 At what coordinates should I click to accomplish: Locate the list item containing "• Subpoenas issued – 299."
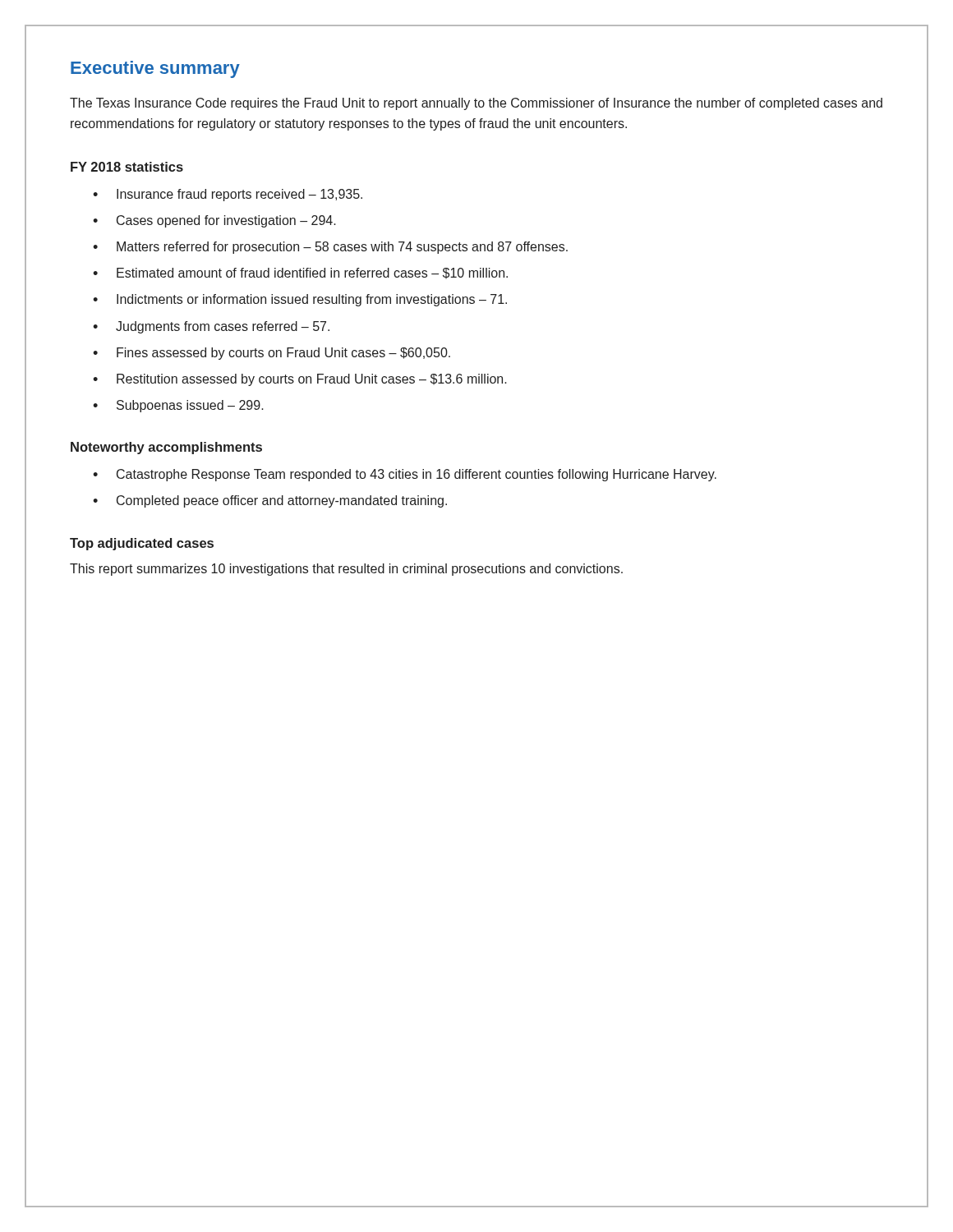(x=178, y=406)
